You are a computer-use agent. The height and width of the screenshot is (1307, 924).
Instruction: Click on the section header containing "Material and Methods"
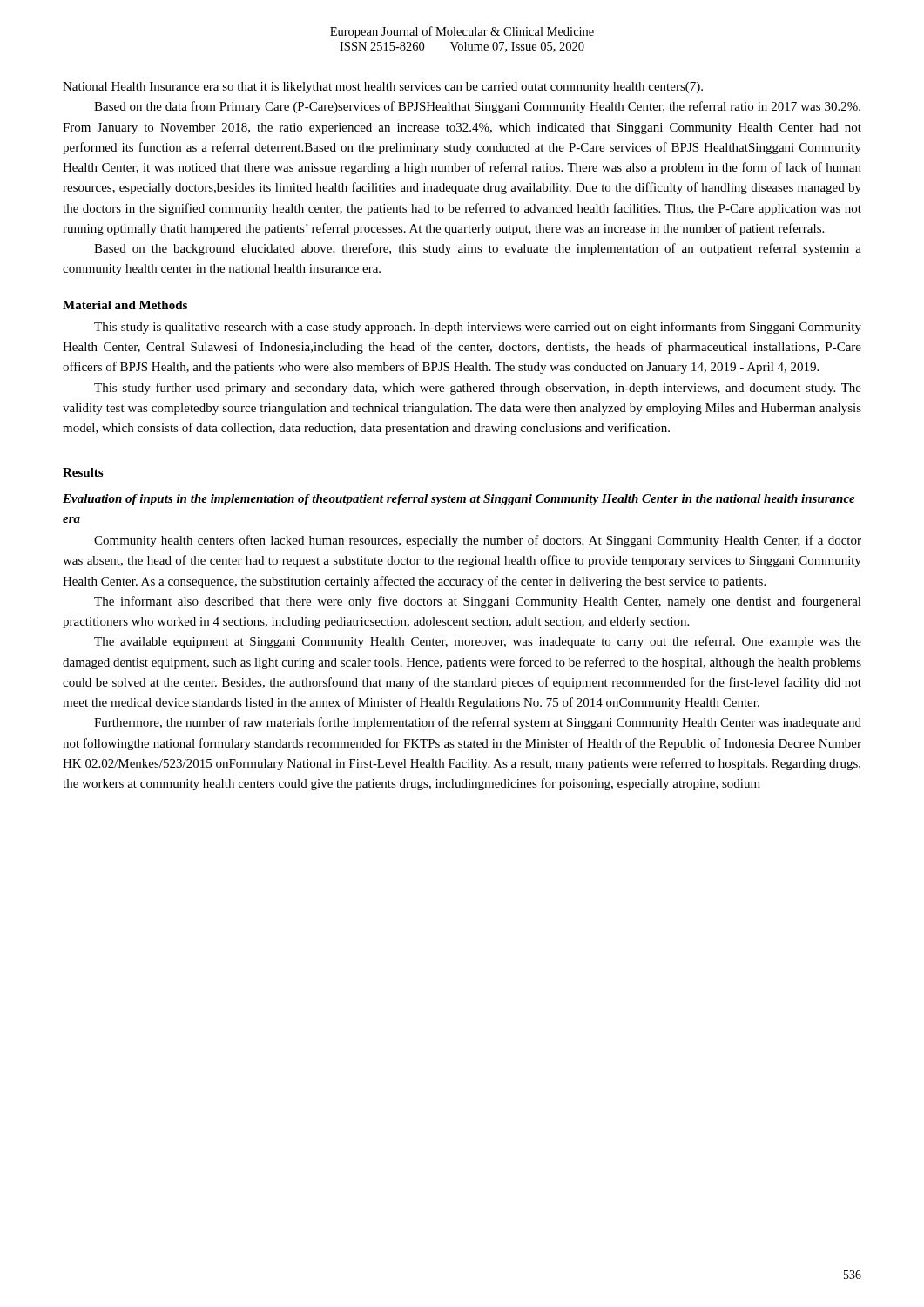125,305
